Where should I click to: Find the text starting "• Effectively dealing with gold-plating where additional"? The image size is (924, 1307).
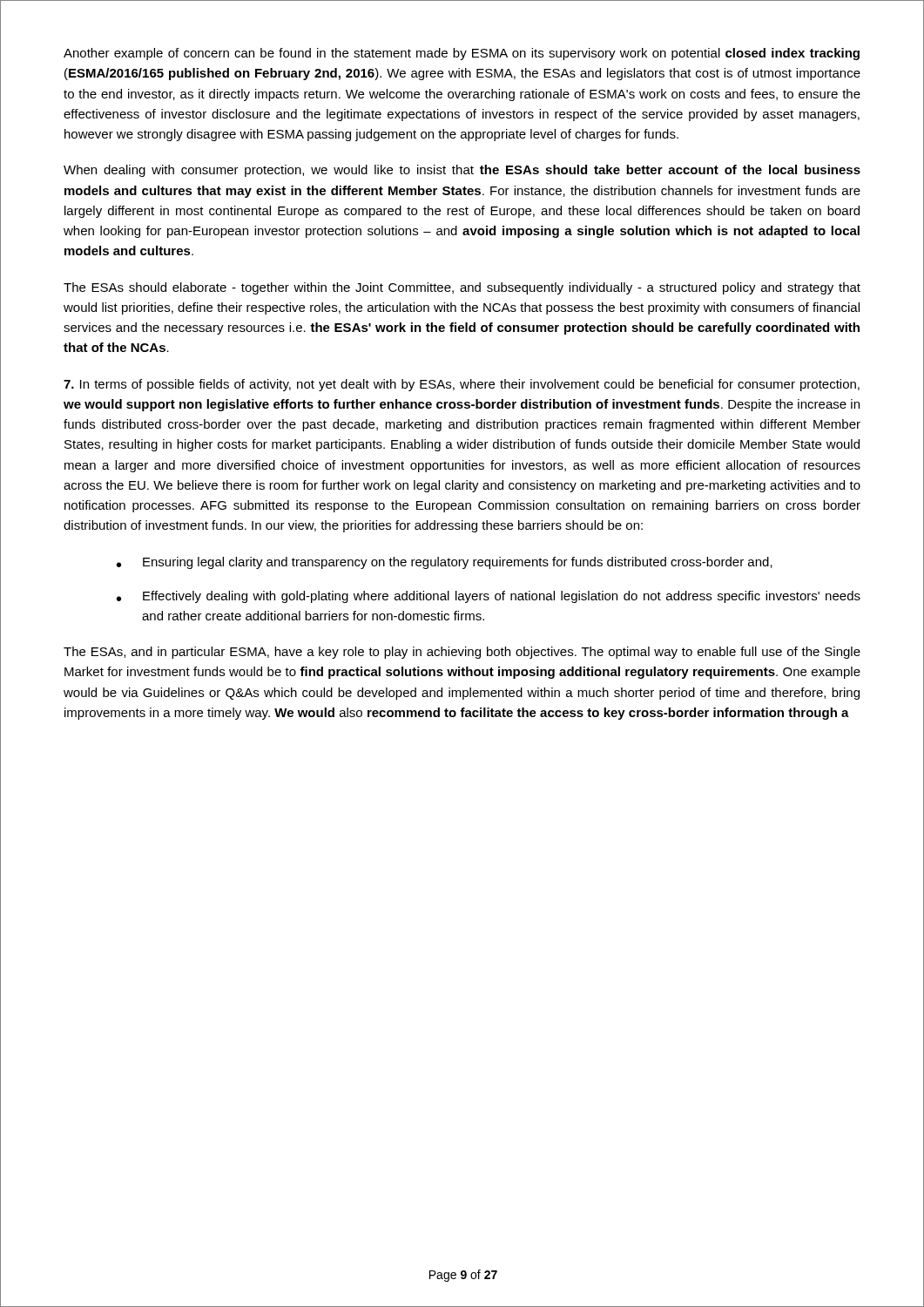[x=488, y=605]
